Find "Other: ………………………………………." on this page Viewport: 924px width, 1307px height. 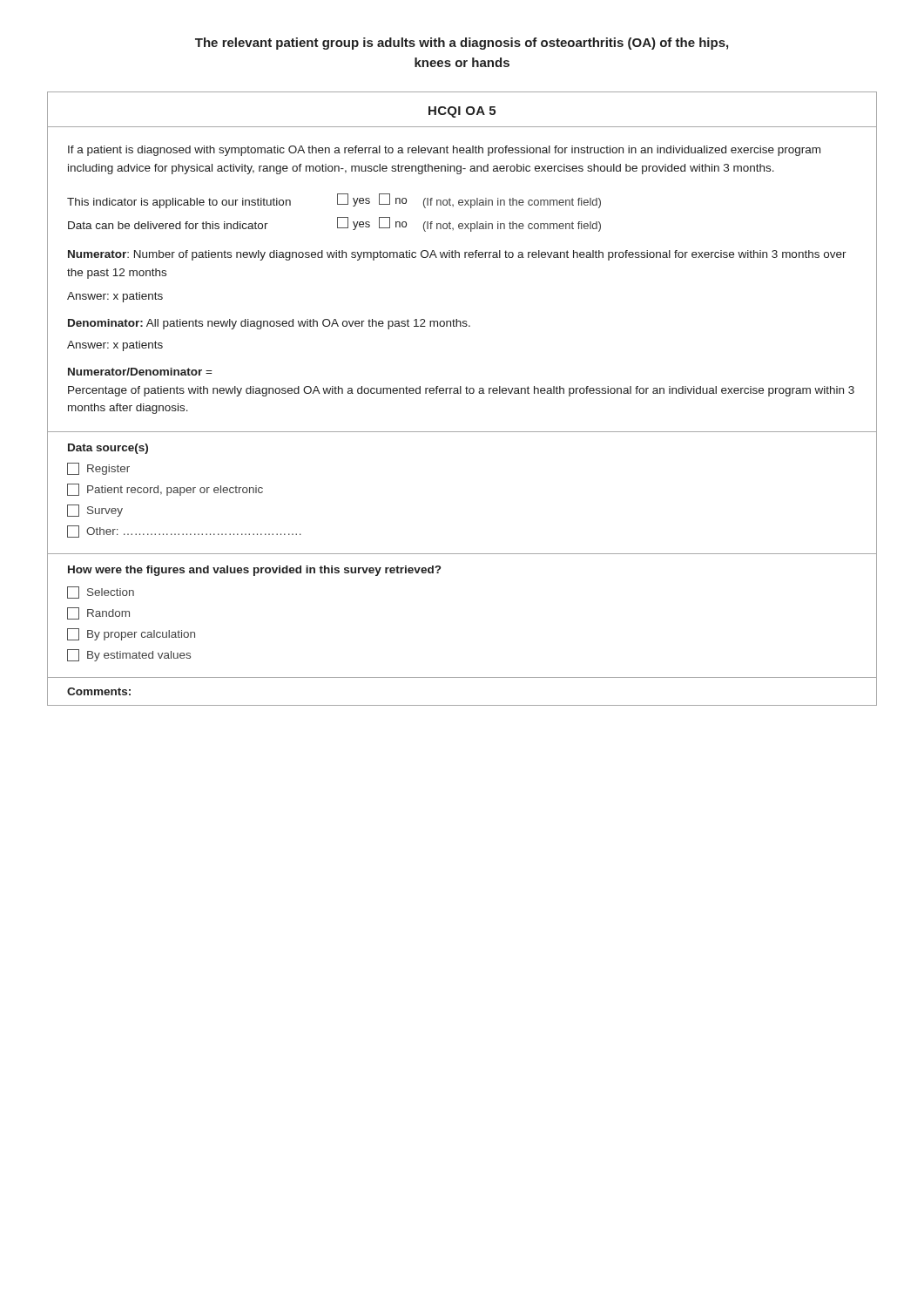[x=184, y=532]
